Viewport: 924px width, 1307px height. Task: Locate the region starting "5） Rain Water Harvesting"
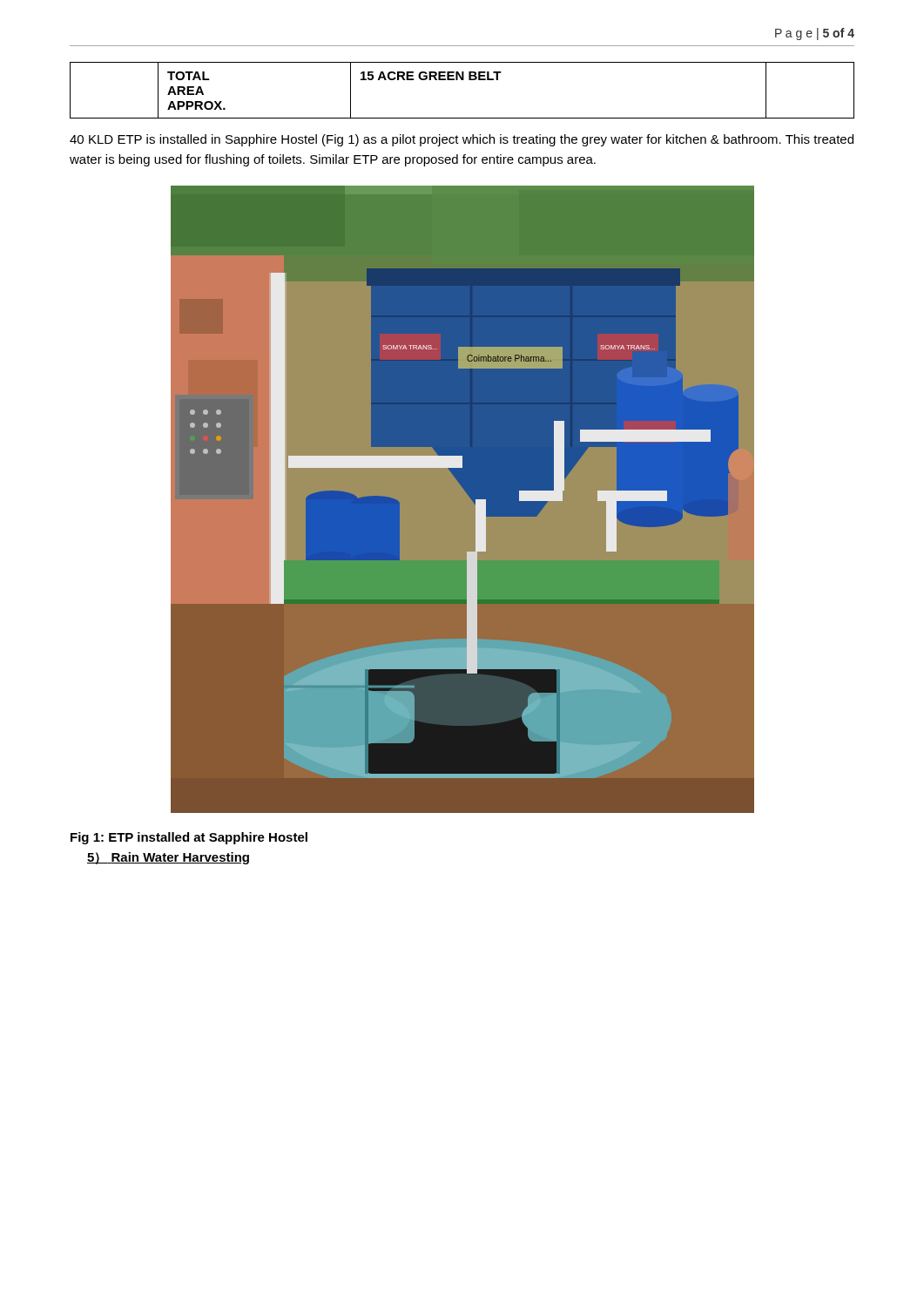pos(169,857)
